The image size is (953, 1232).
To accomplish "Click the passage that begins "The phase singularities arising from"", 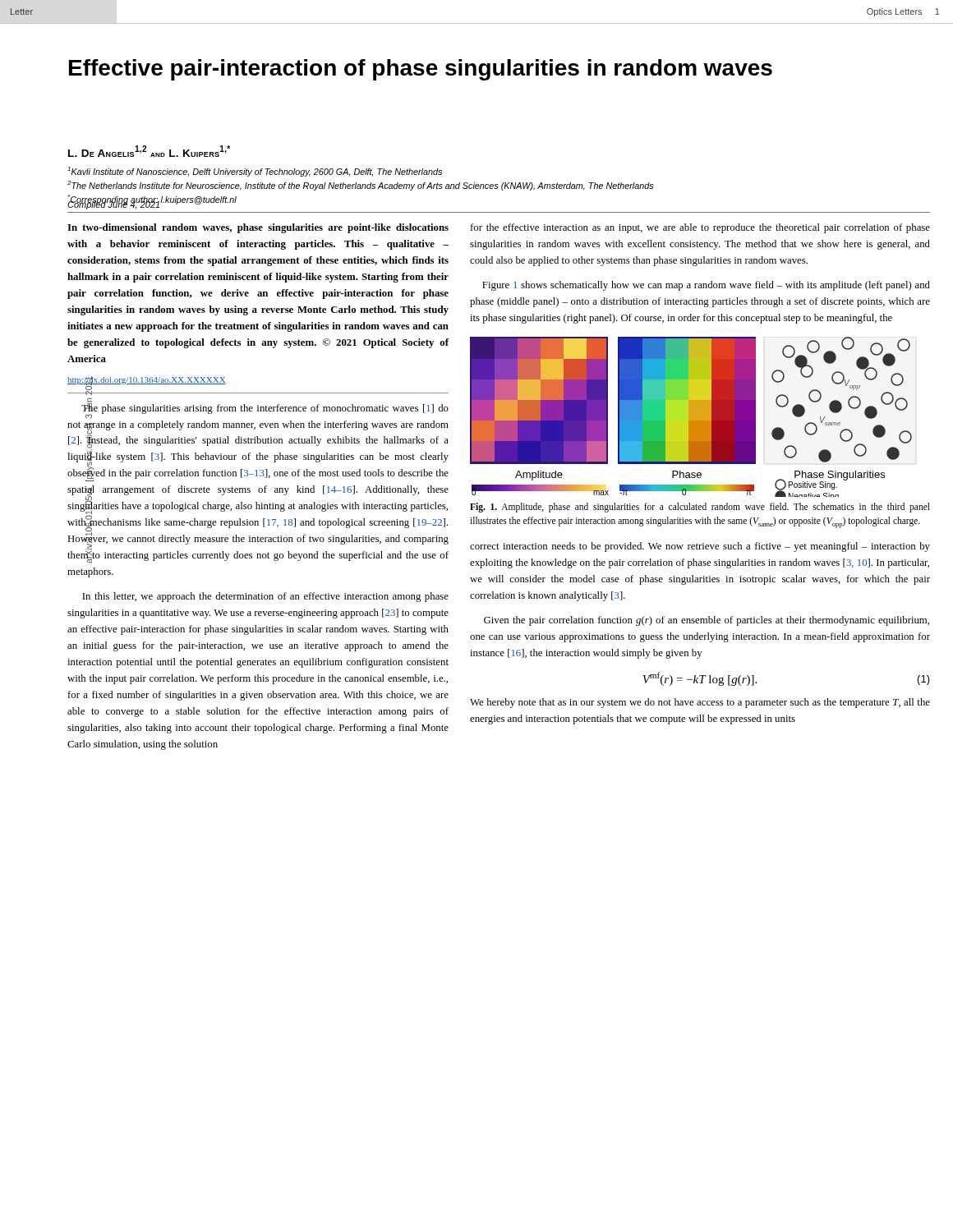I will pyautogui.click(x=258, y=490).
